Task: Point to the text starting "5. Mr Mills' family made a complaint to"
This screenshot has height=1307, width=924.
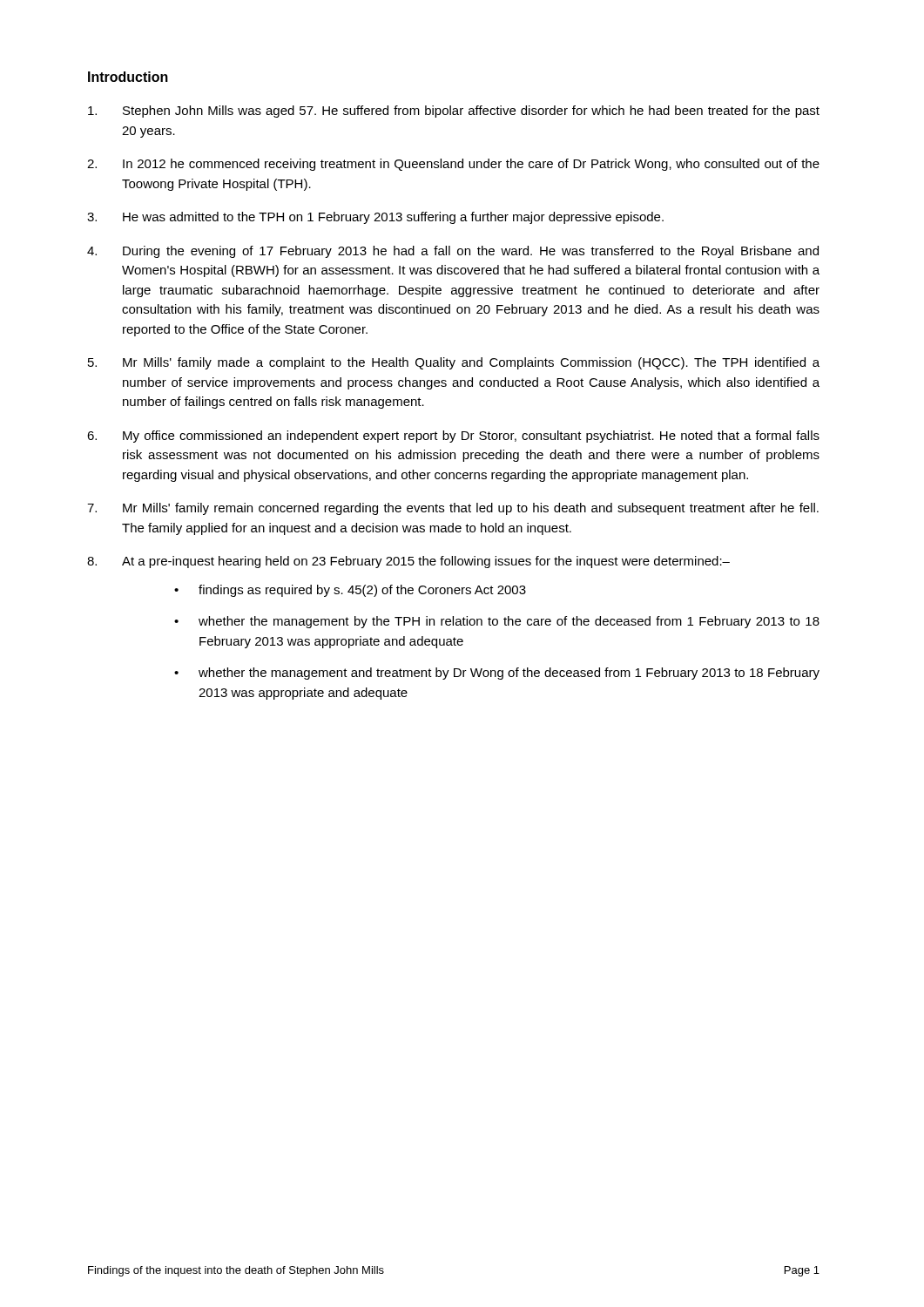Action: click(x=453, y=382)
